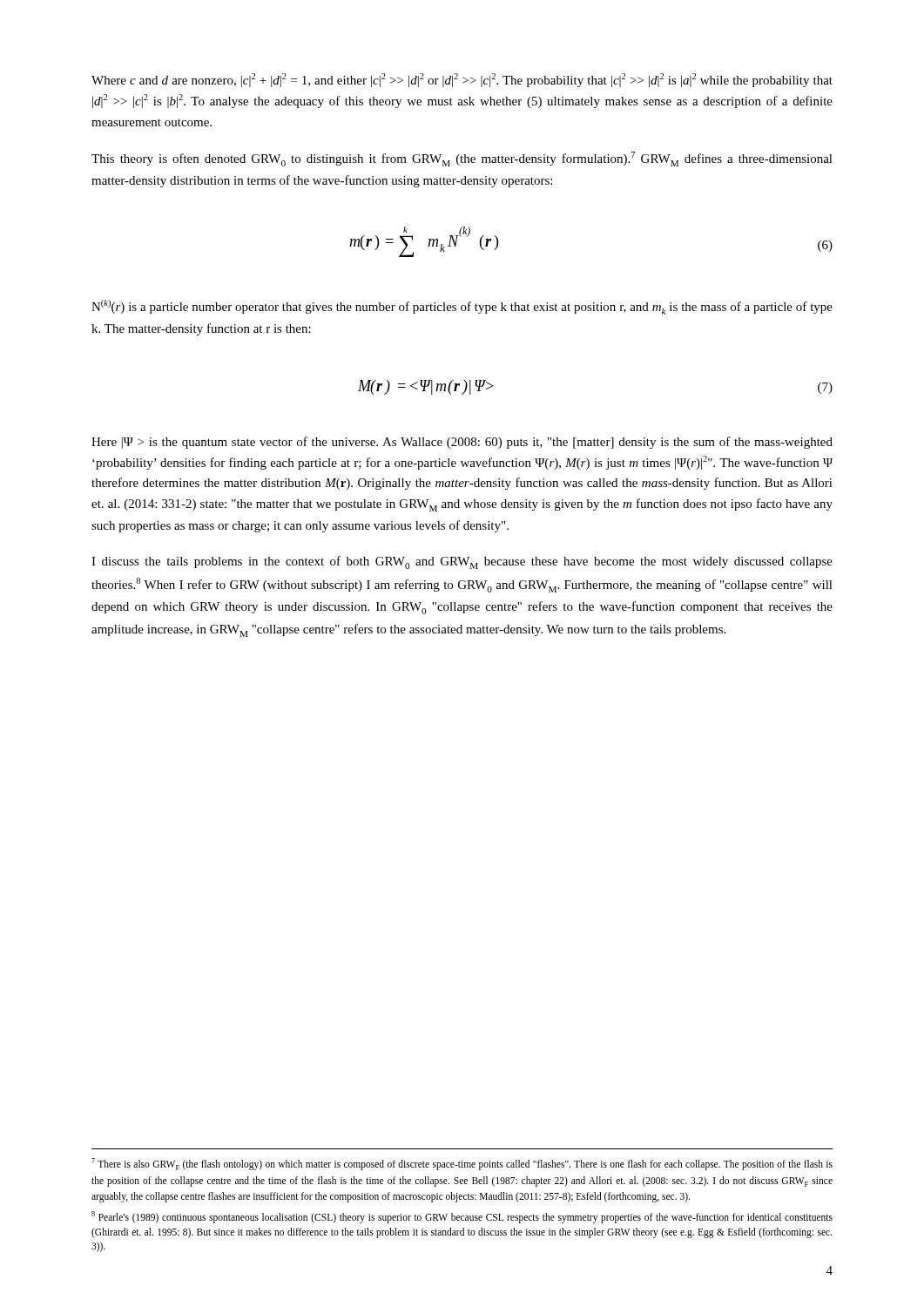Click on the region starting "Where c and d are nonzero,"
This screenshot has height=1307, width=924.
point(462,100)
